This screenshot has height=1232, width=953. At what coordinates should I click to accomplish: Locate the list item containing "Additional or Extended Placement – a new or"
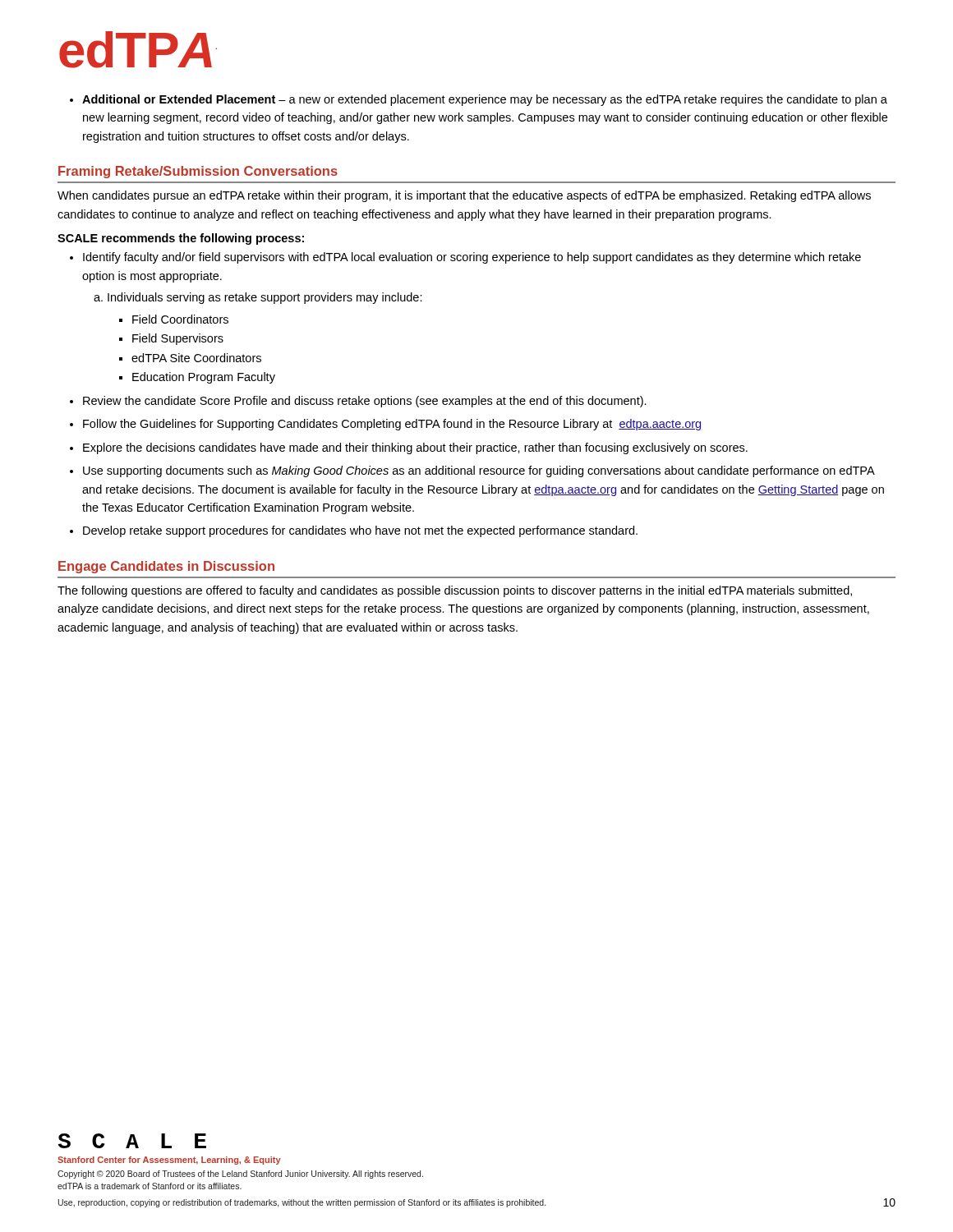point(481,118)
